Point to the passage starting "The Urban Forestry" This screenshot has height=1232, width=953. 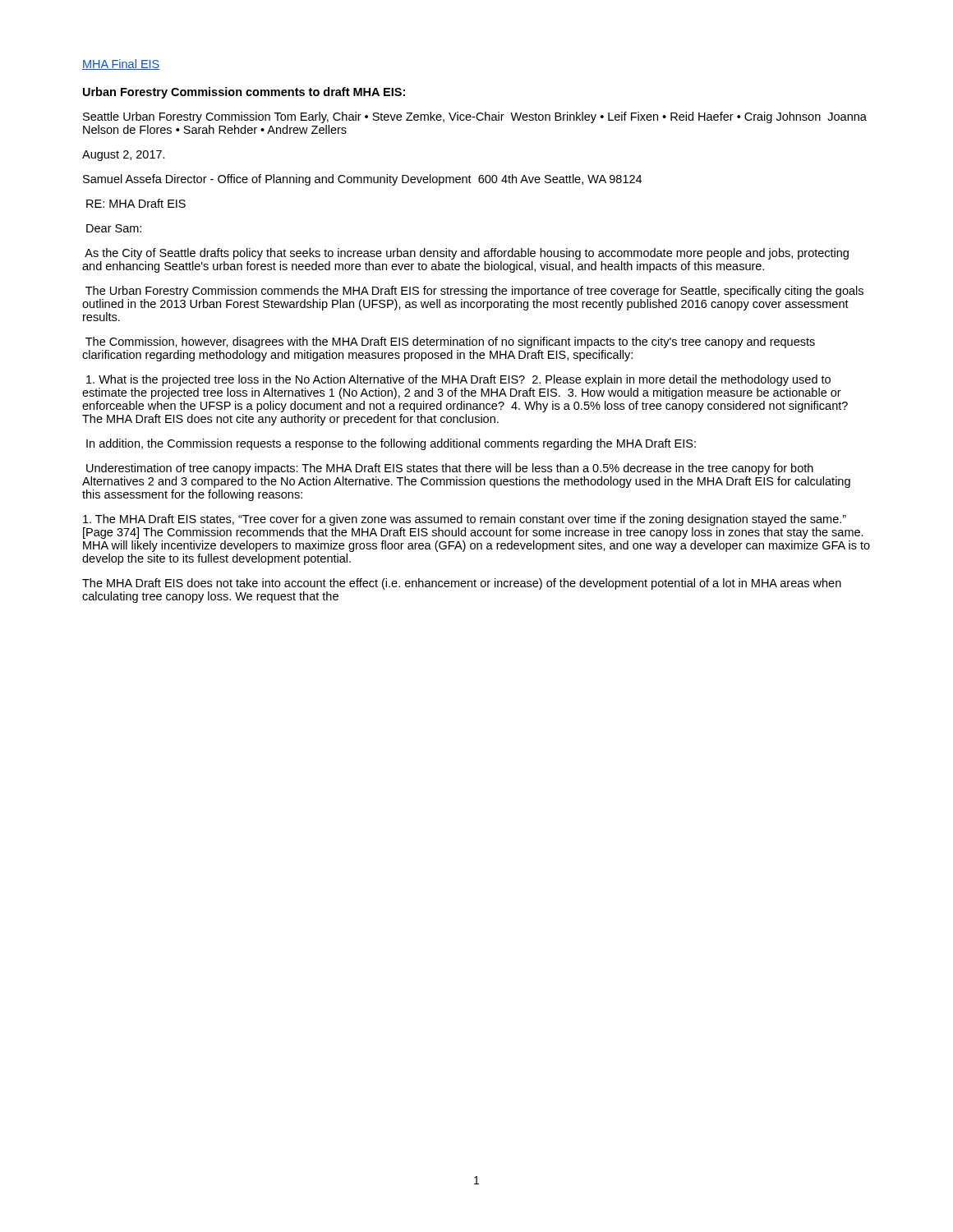(473, 304)
